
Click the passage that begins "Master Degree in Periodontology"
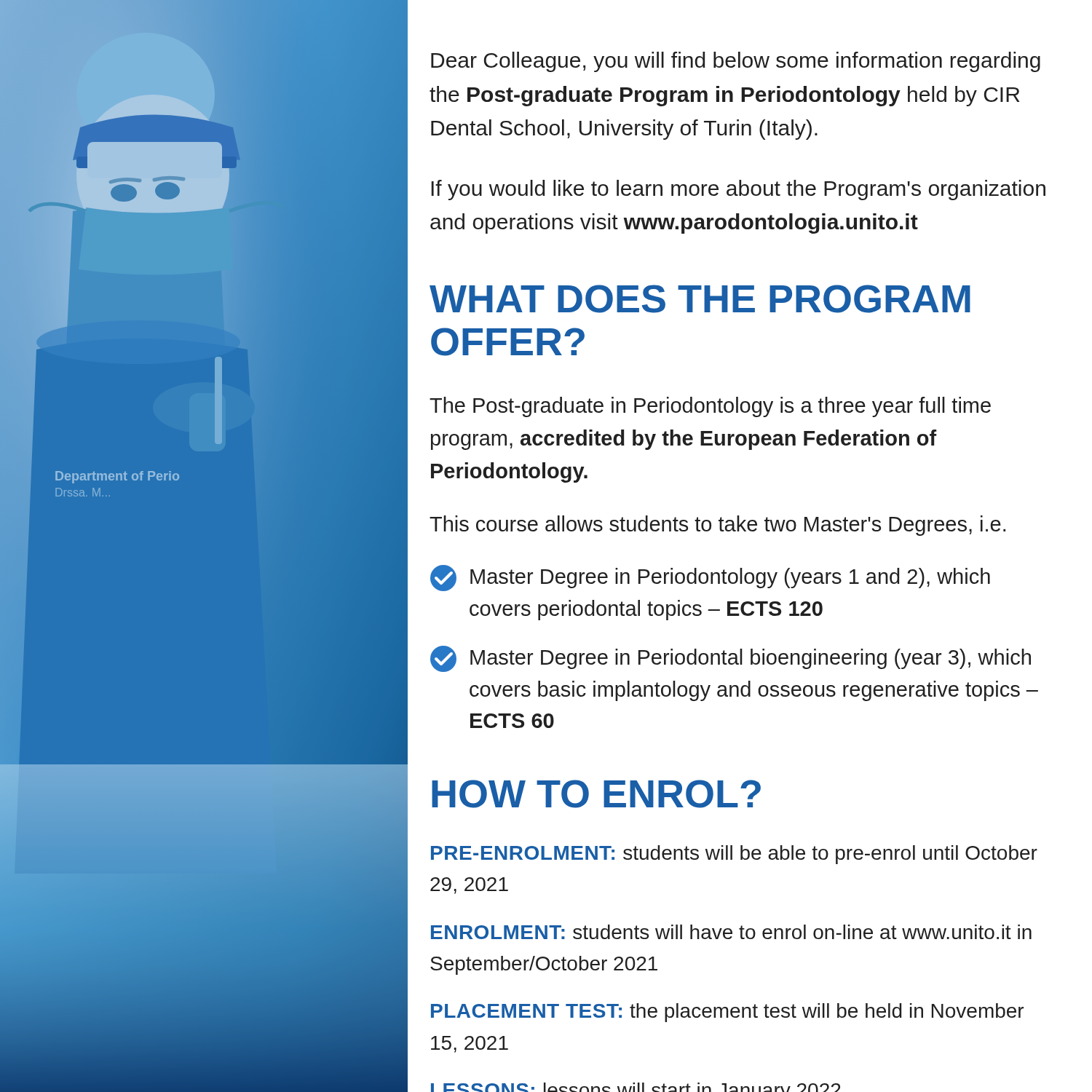[x=739, y=593]
